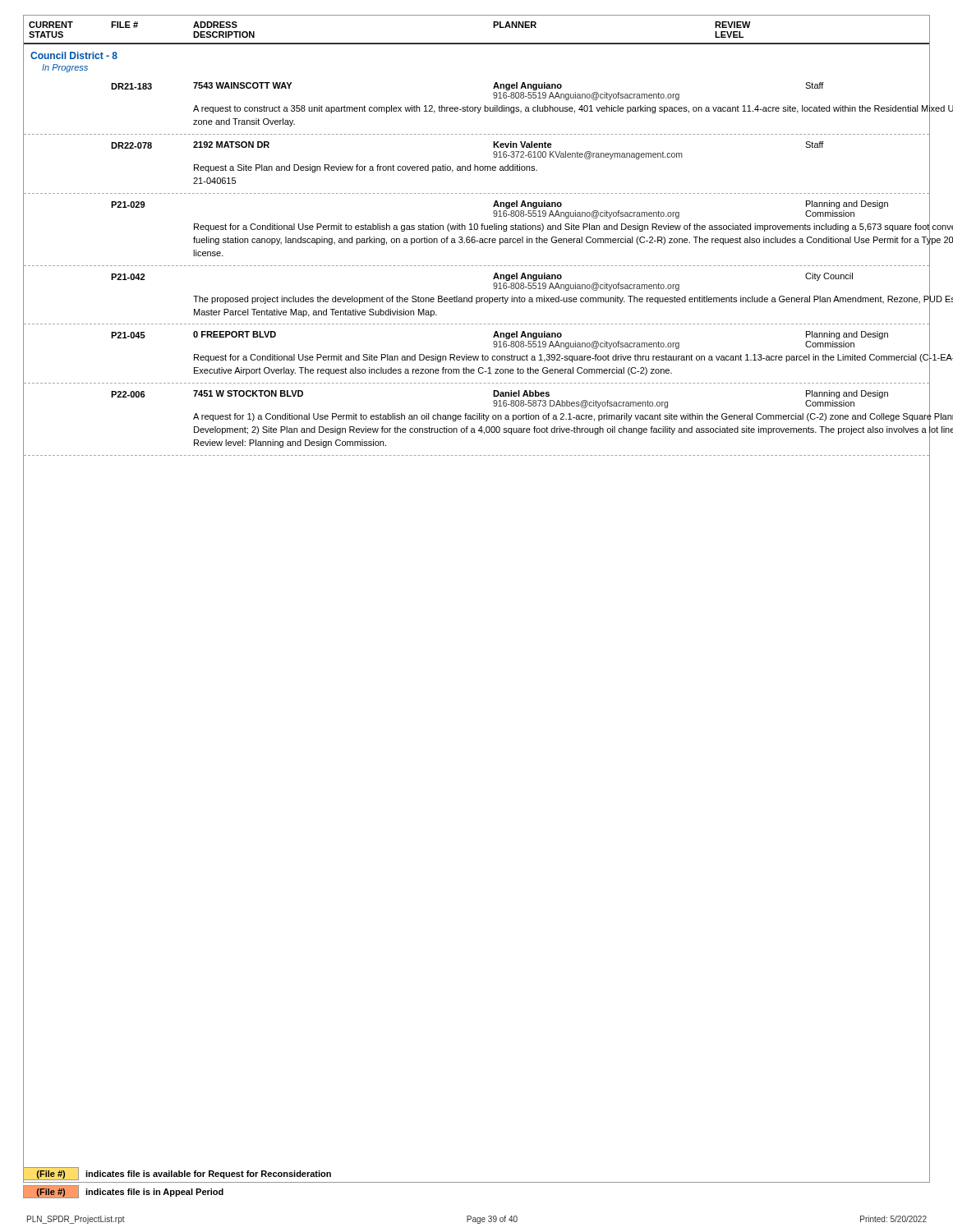Click on the block starting "DR22-078 2192 MATSON DR"
Viewport: 953px width, 1232px height.
479,164
